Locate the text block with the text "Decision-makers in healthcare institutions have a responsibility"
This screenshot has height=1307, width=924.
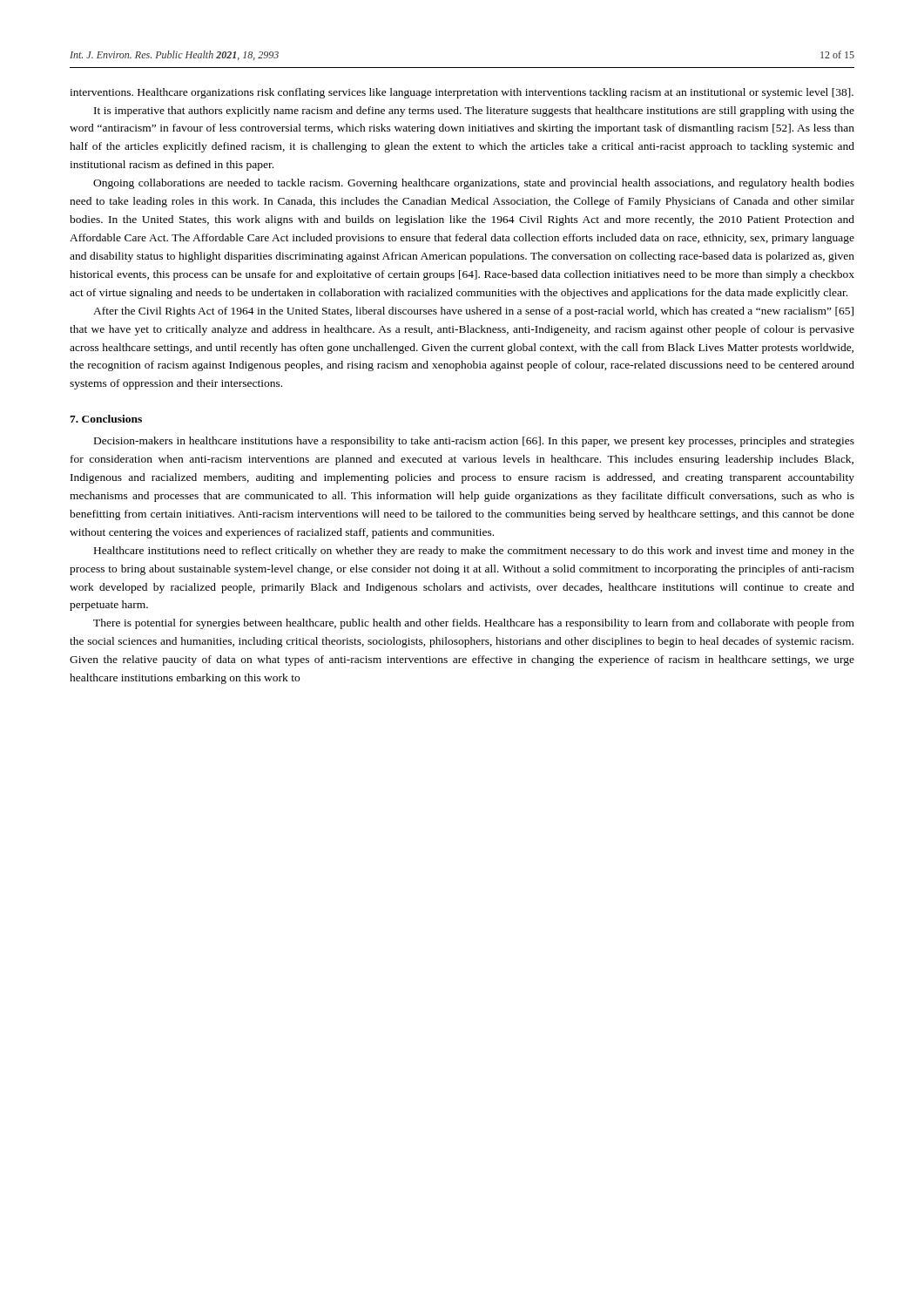(x=462, y=486)
